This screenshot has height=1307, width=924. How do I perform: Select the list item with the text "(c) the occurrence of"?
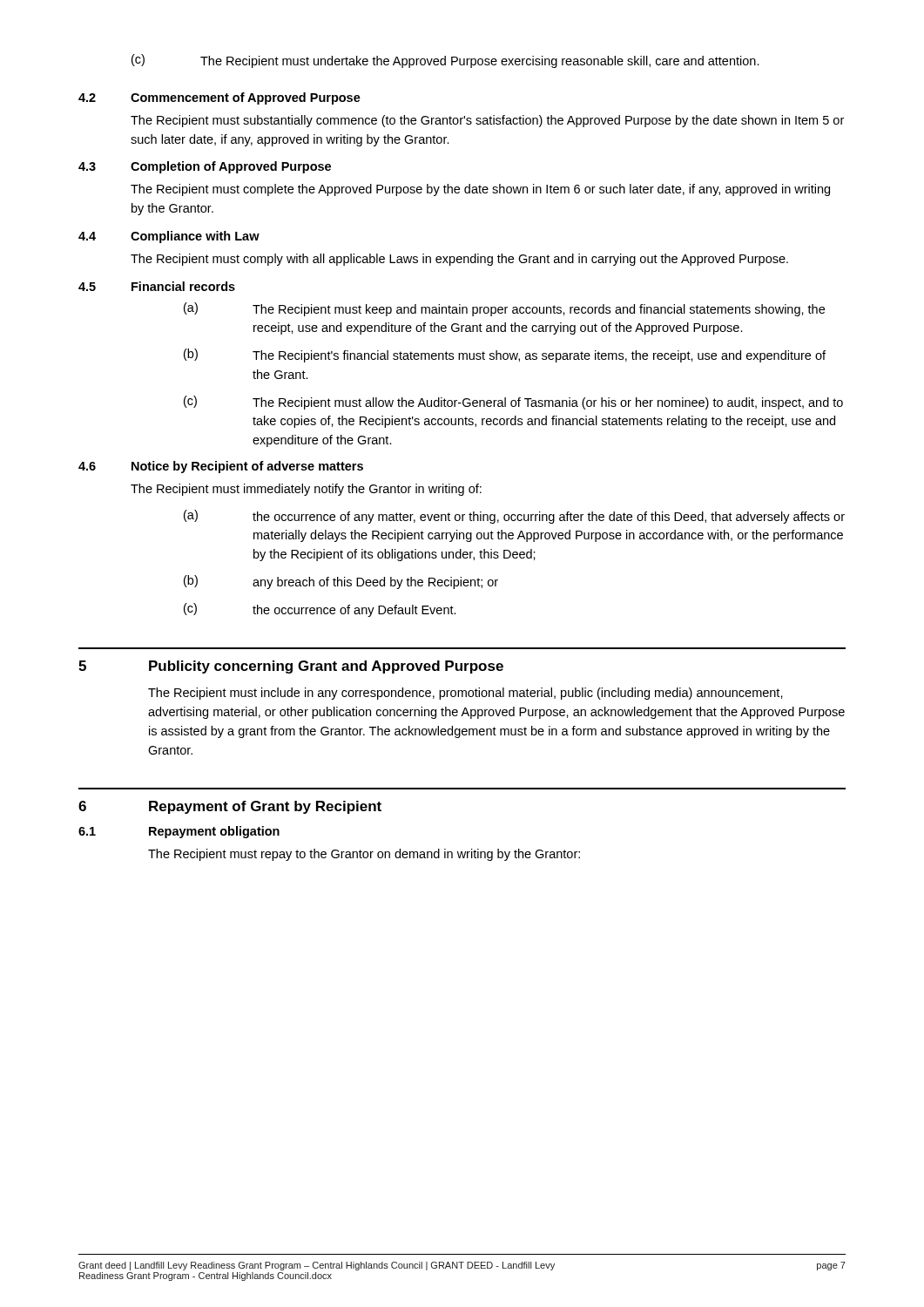(320, 610)
